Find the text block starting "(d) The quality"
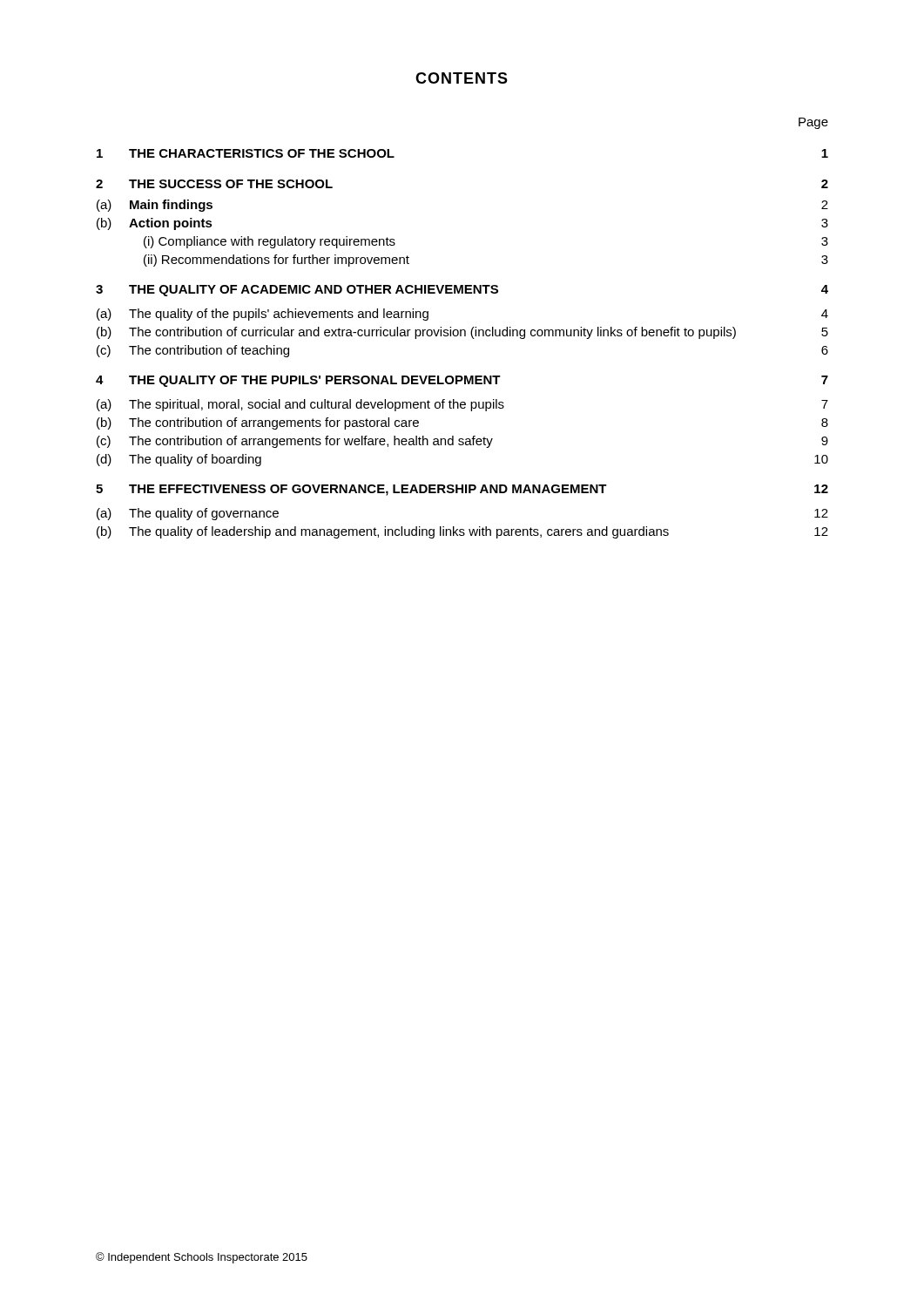 [x=198, y=460]
